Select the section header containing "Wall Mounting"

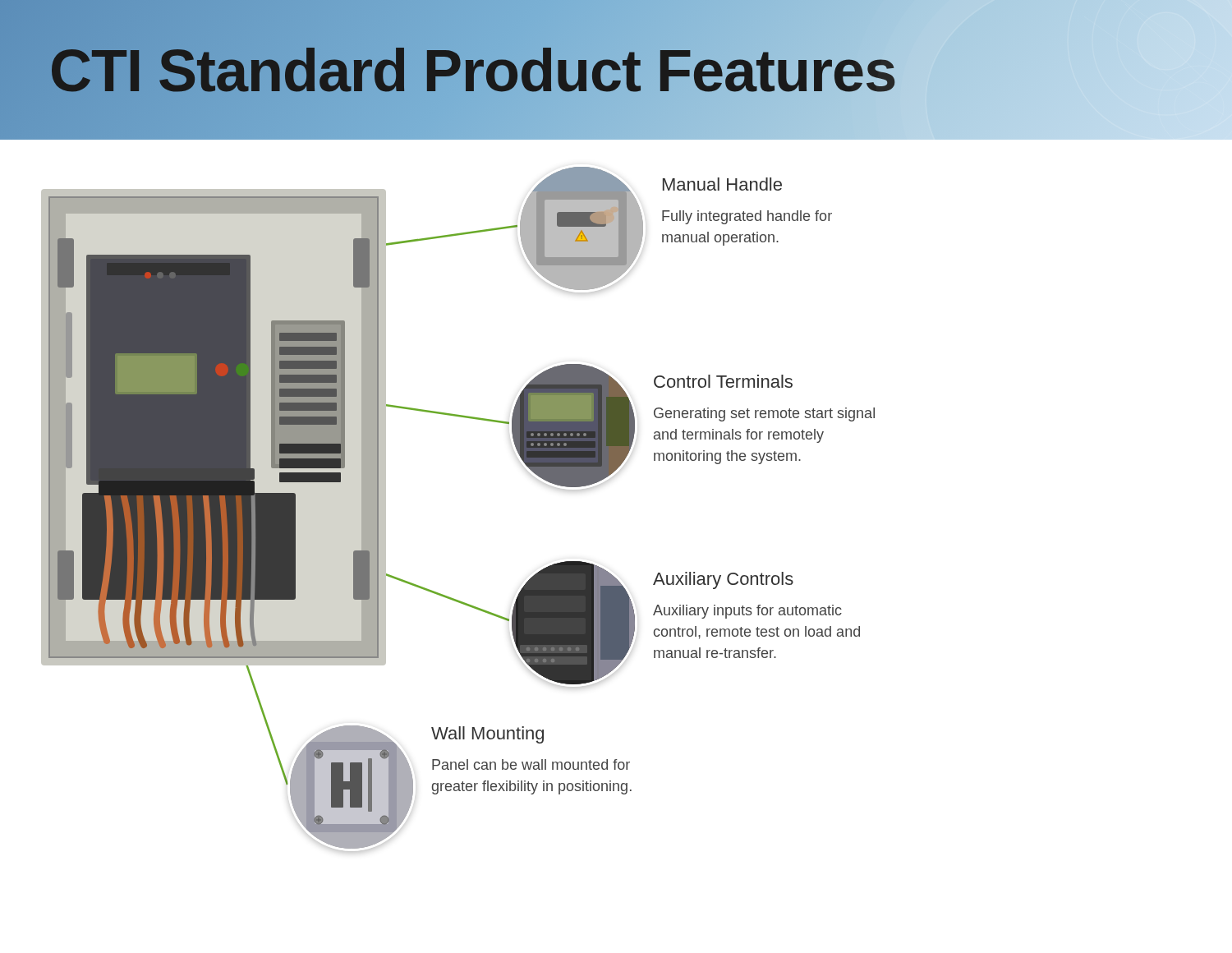tap(488, 733)
